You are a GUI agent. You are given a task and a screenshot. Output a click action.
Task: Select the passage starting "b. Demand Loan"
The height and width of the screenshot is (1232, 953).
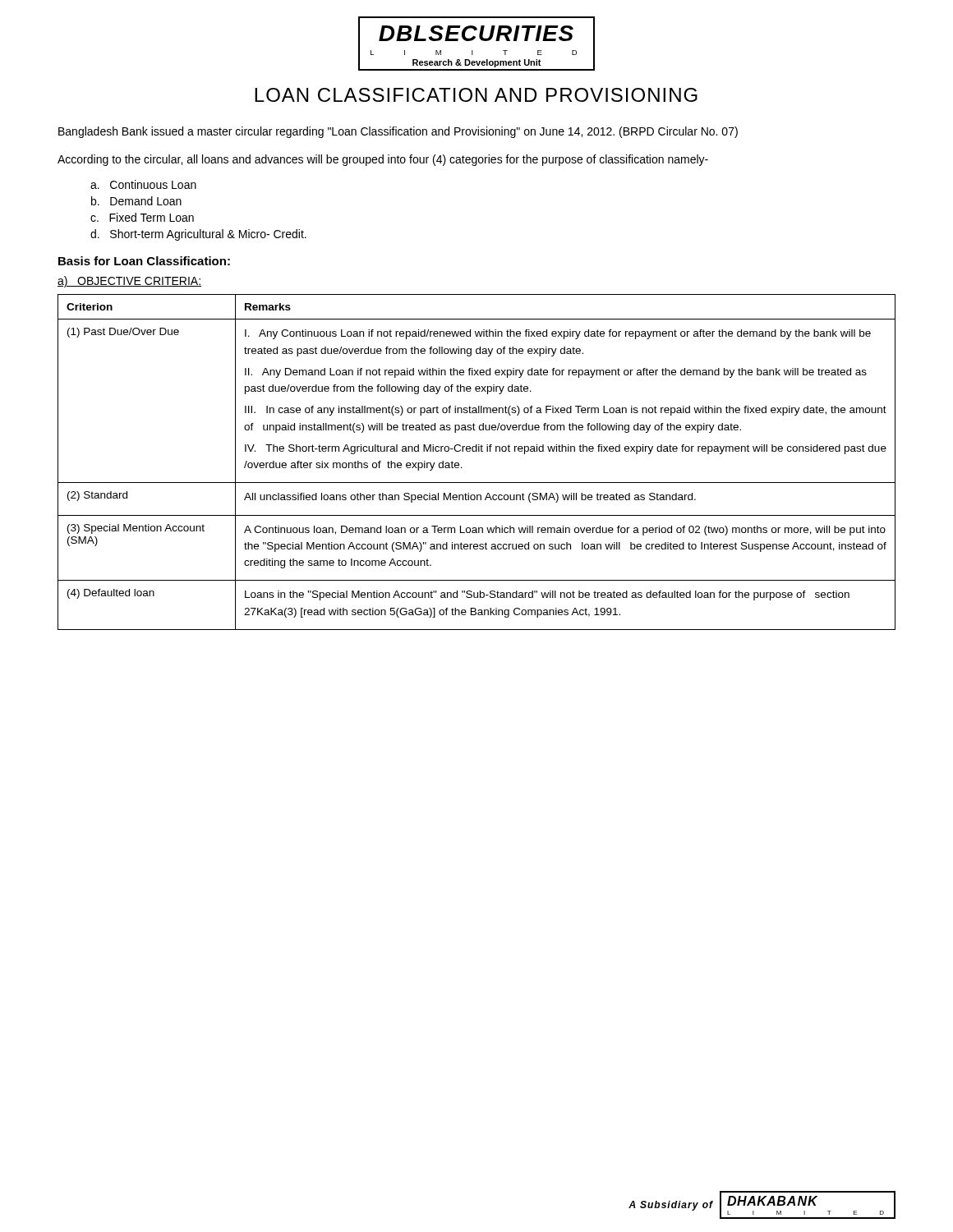click(136, 202)
